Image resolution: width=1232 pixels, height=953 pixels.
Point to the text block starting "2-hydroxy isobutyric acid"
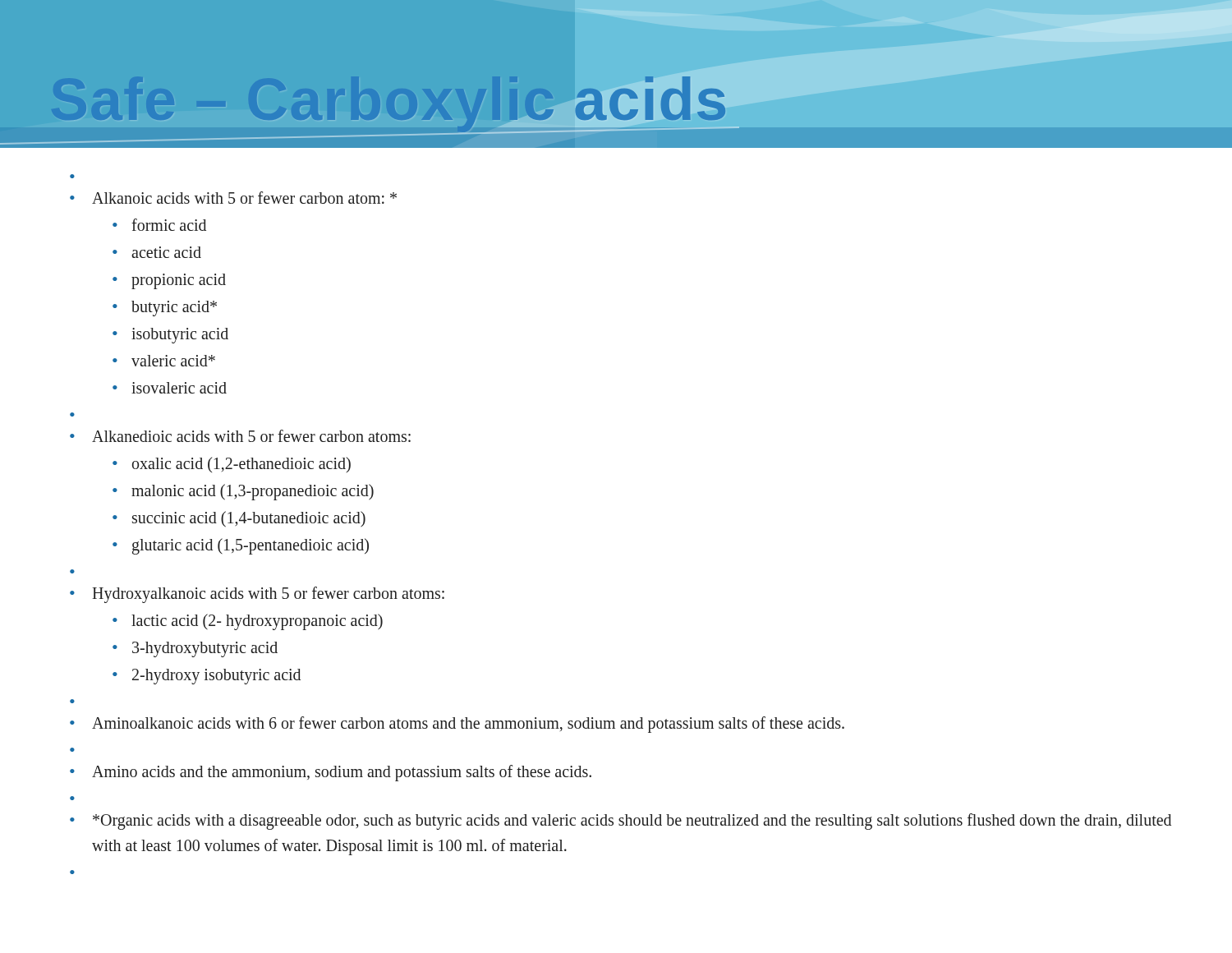207,677
